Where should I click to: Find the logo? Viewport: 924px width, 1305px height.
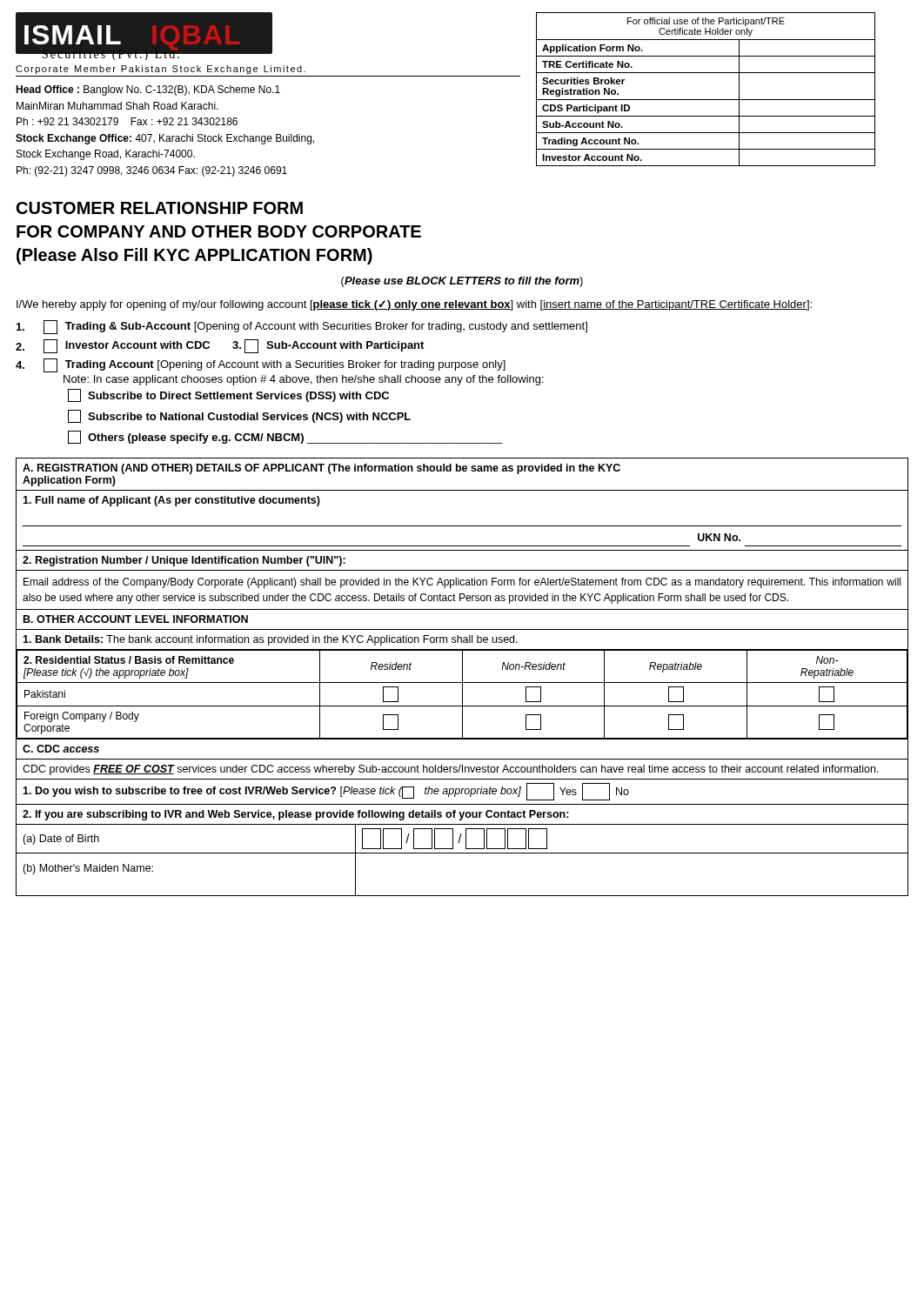tap(268, 36)
